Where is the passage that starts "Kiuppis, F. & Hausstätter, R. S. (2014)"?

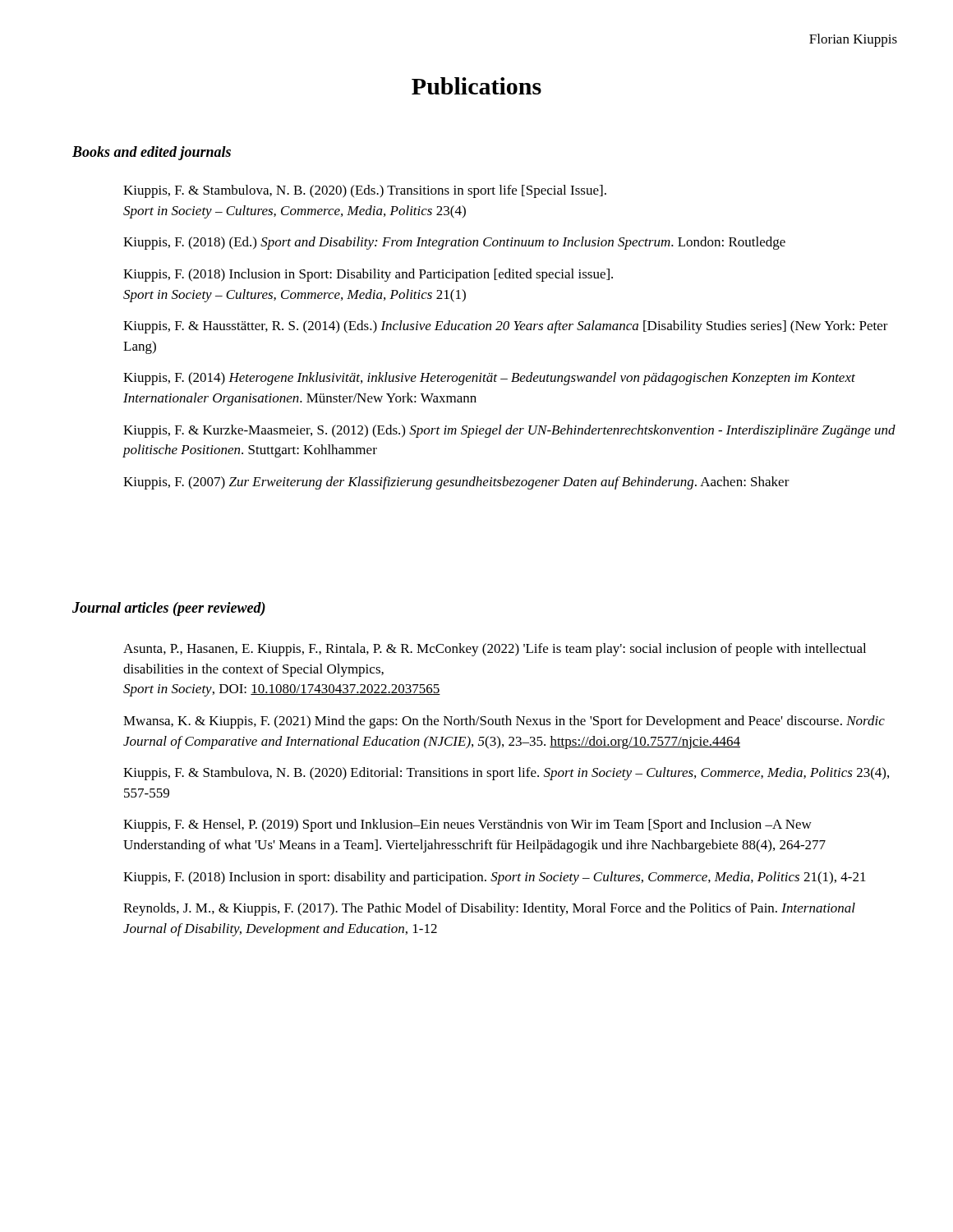coord(505,336)
